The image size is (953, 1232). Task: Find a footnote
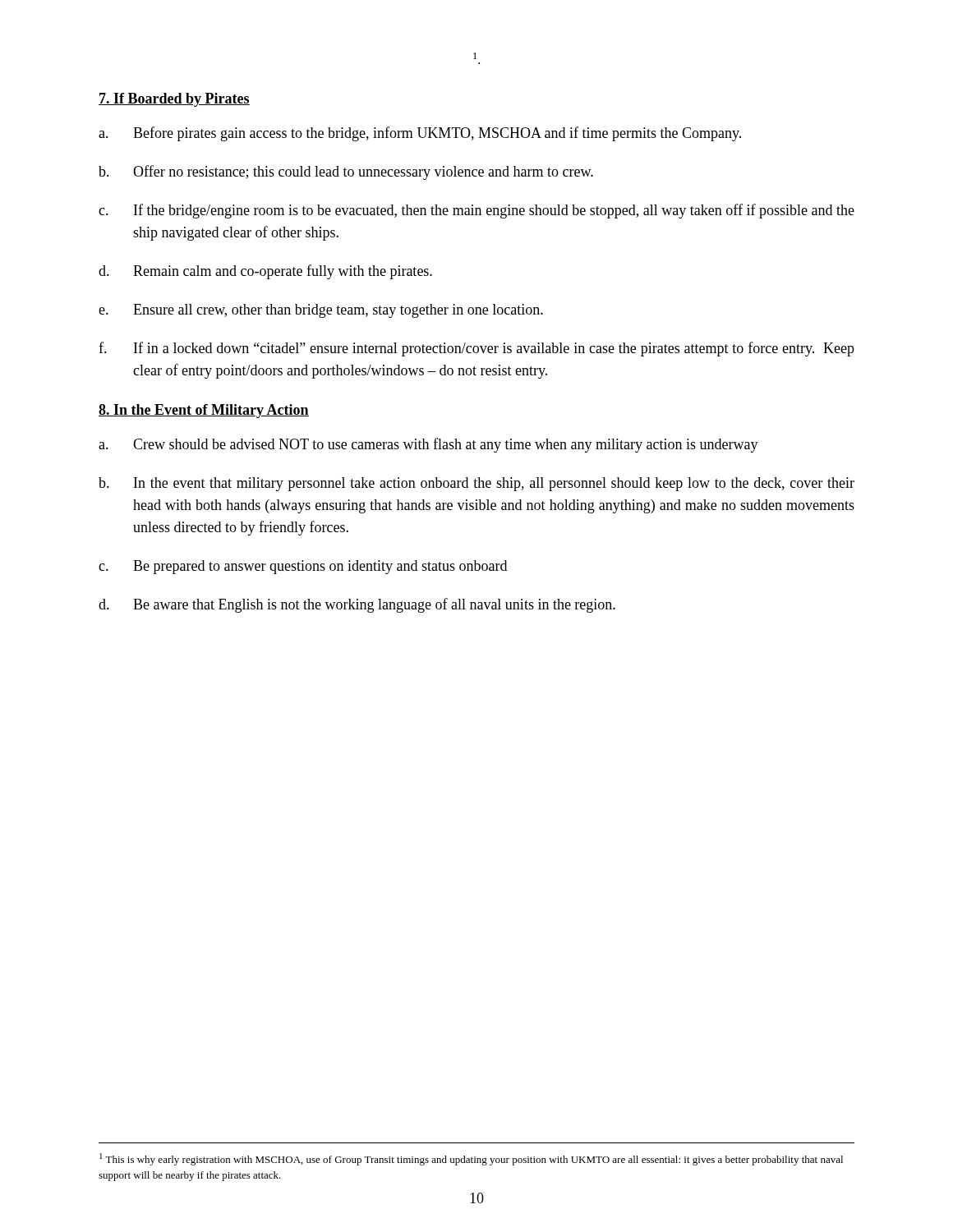coord(471,1166)
